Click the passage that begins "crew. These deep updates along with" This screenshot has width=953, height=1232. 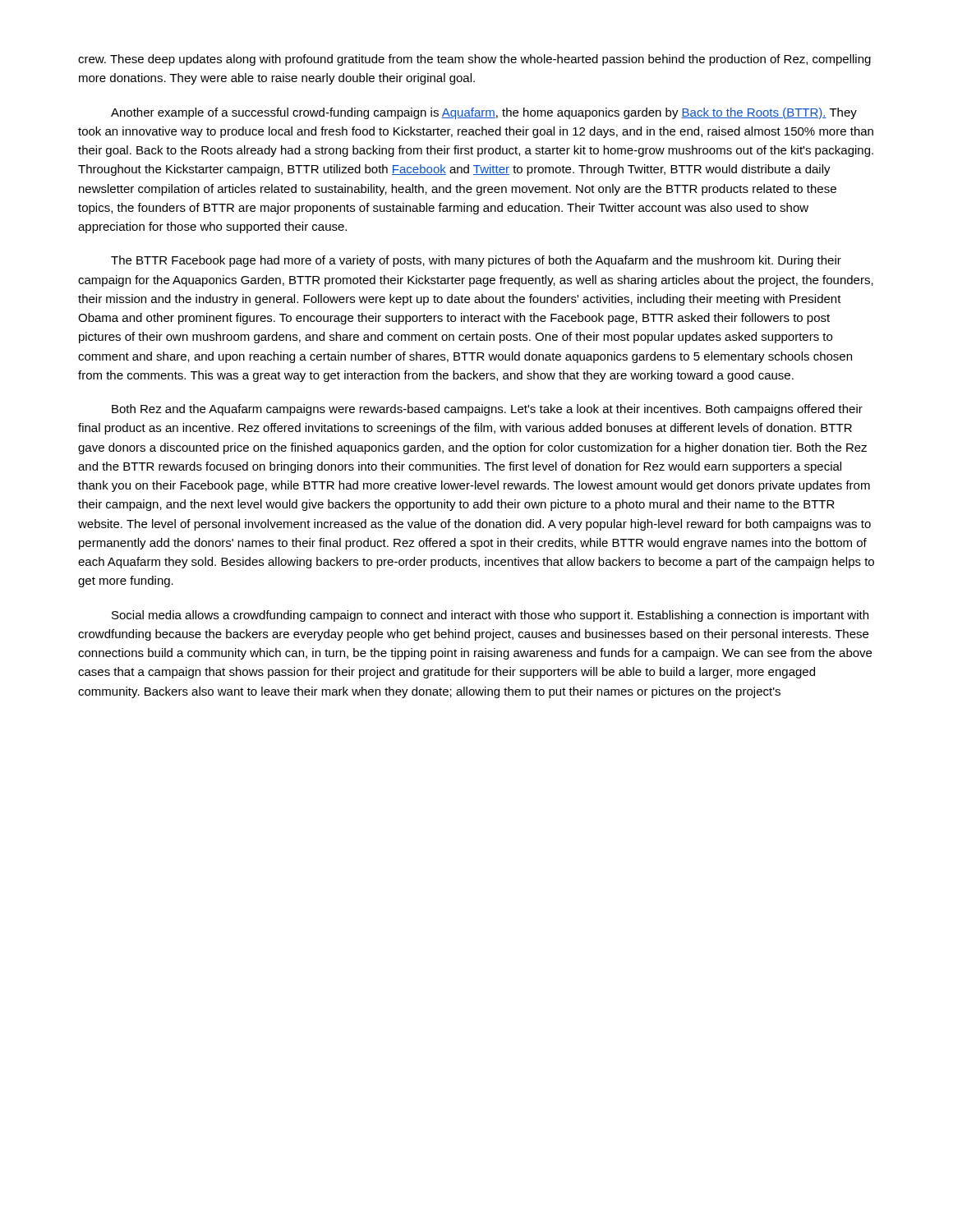tap(476, 68)
